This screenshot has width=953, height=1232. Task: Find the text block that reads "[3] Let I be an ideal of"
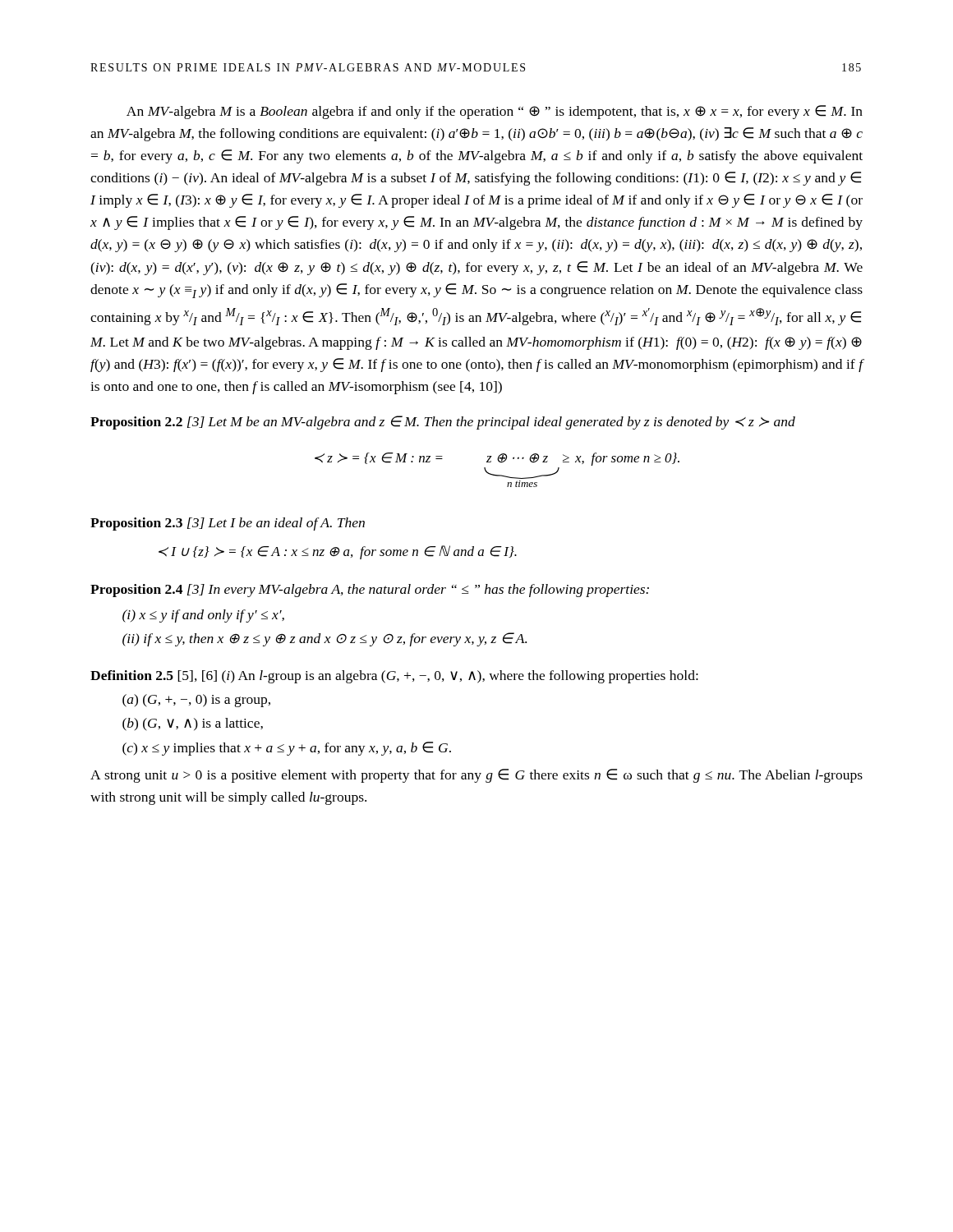coord(276,523)
